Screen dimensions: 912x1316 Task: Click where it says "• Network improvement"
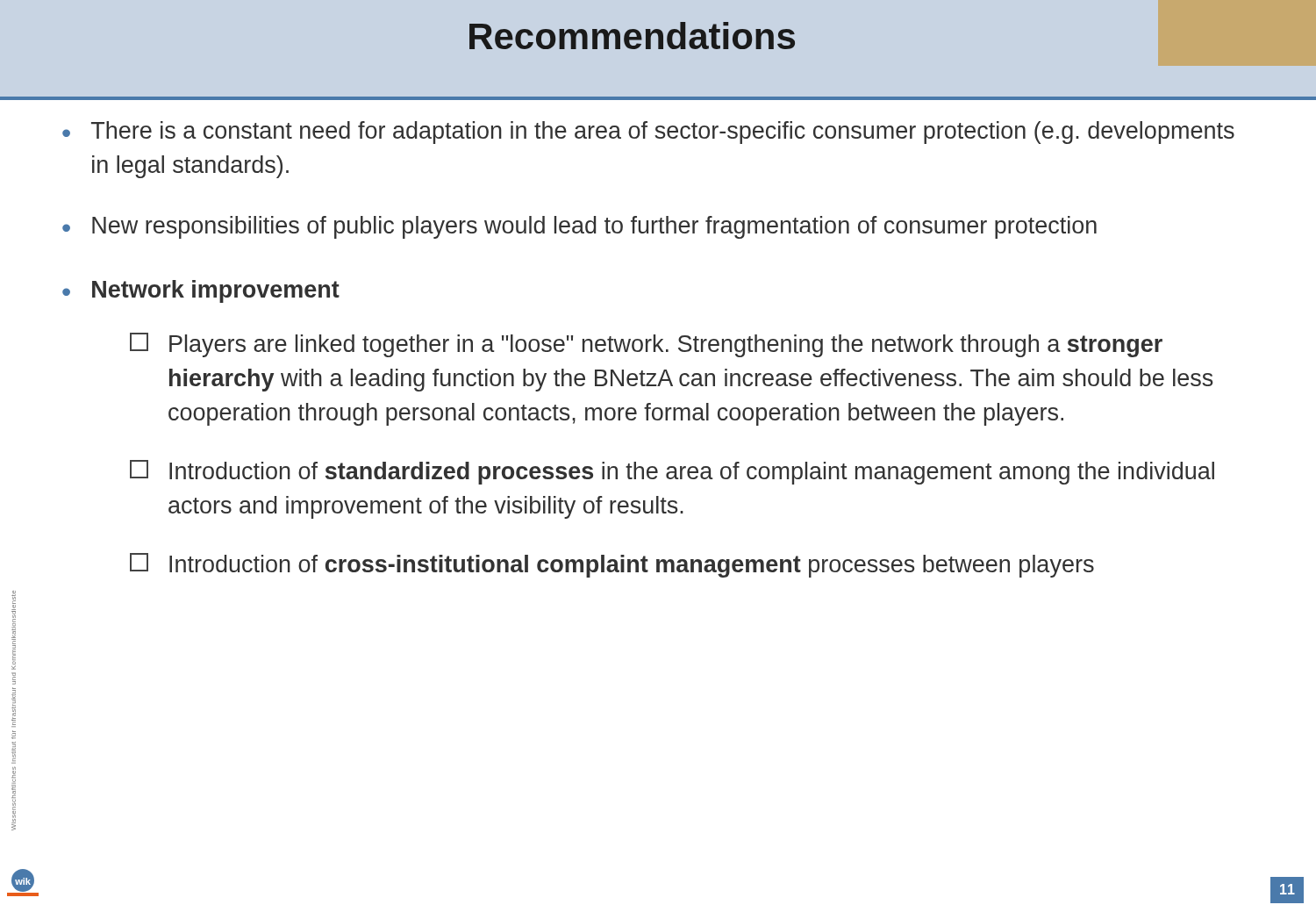pyautogui.click(x=200, y=292)
